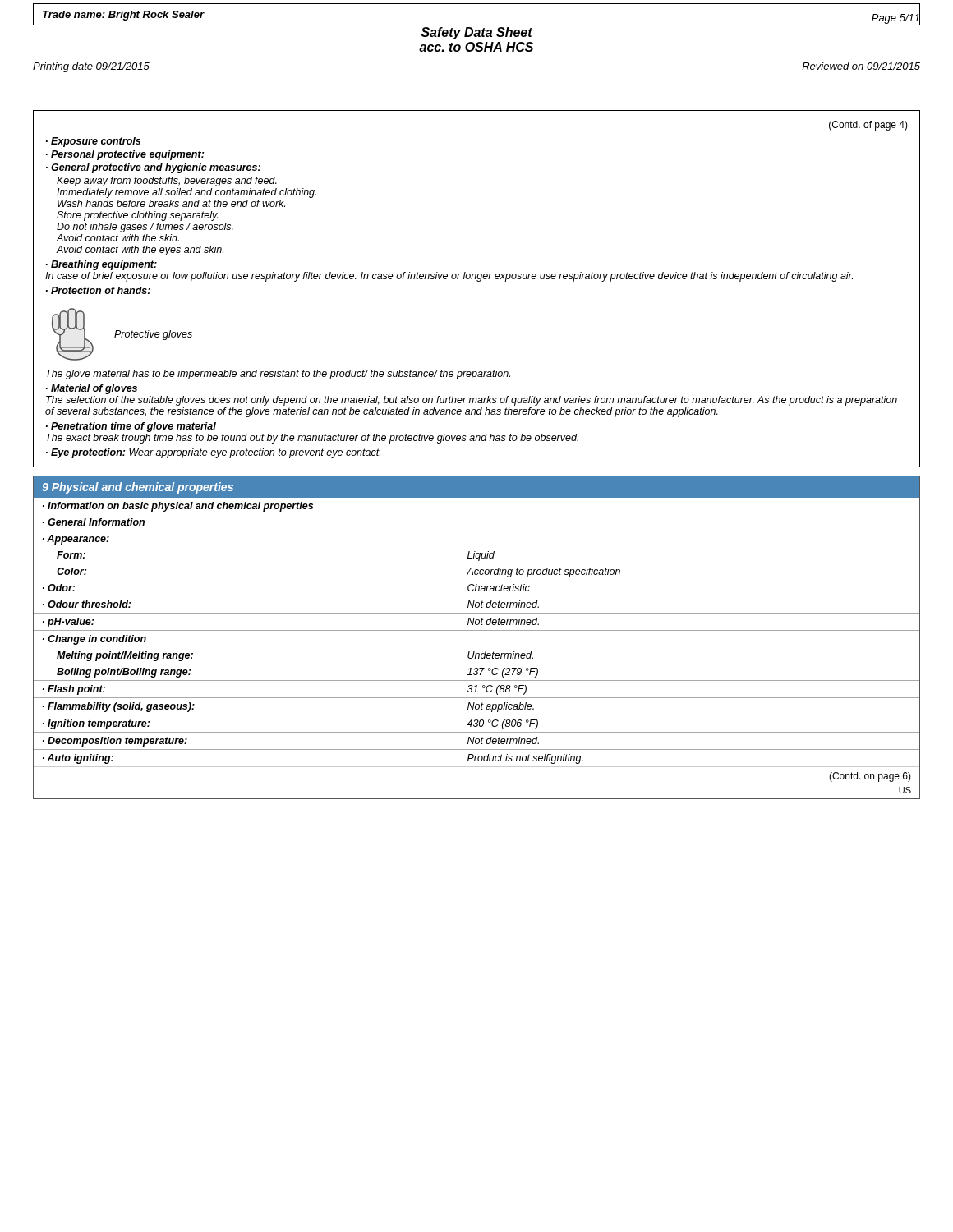
Task: Find the title on this page that starts "Safety Data Sheetacc."
Action: (x=476, y=40)
